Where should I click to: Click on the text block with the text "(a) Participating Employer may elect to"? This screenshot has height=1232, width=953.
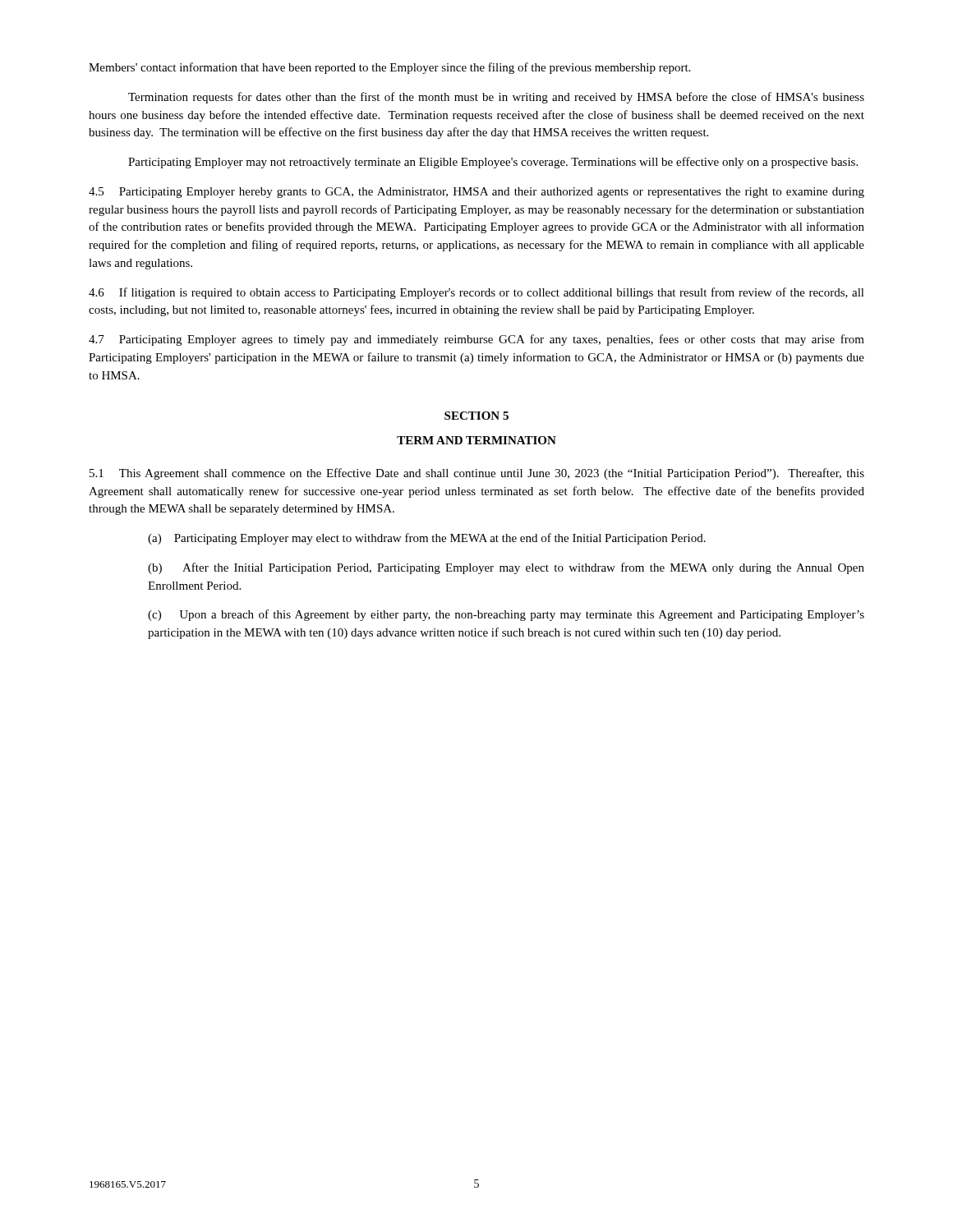tap(427, 538)
